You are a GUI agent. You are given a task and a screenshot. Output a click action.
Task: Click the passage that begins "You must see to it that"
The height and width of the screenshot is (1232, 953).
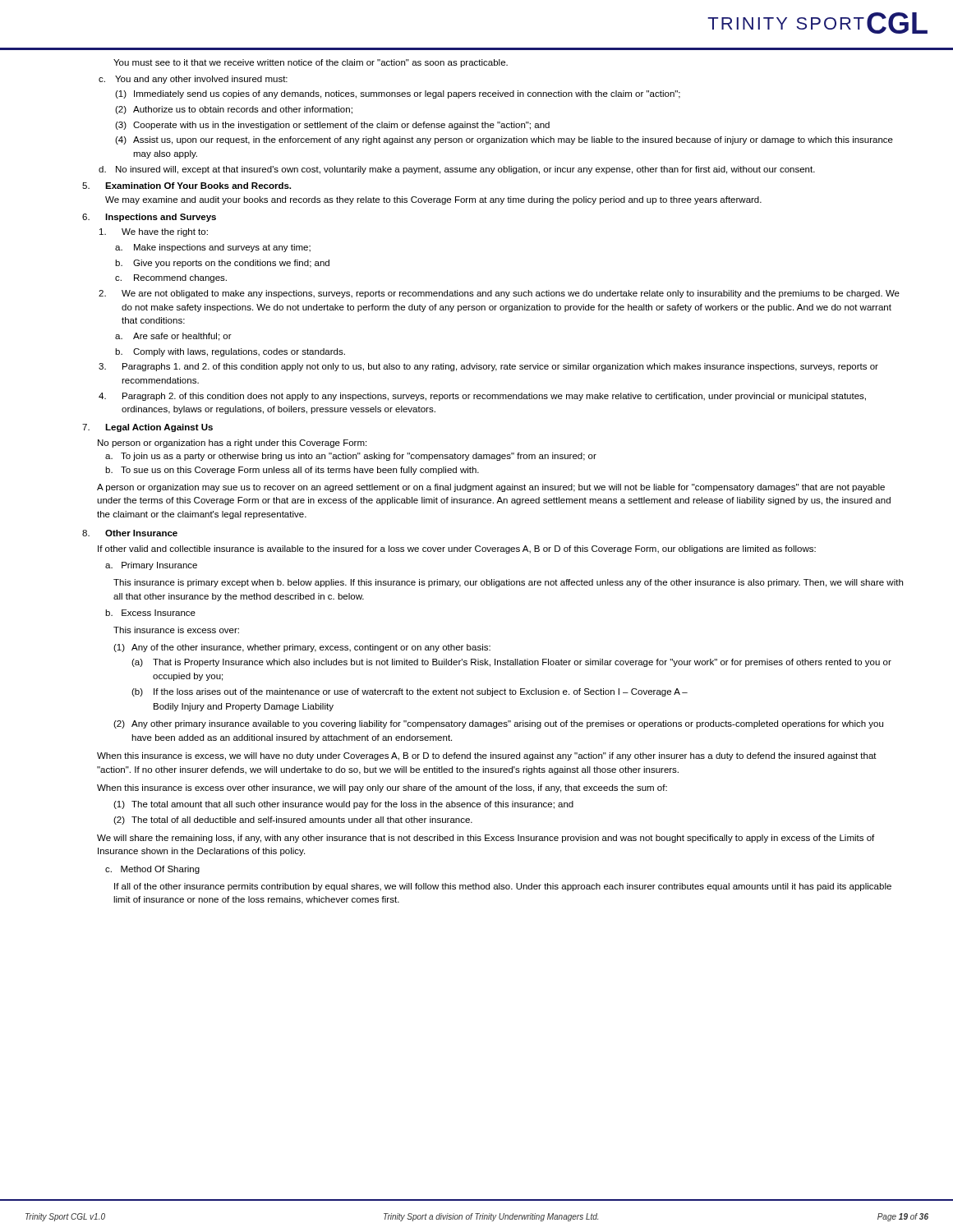point(311,62)
